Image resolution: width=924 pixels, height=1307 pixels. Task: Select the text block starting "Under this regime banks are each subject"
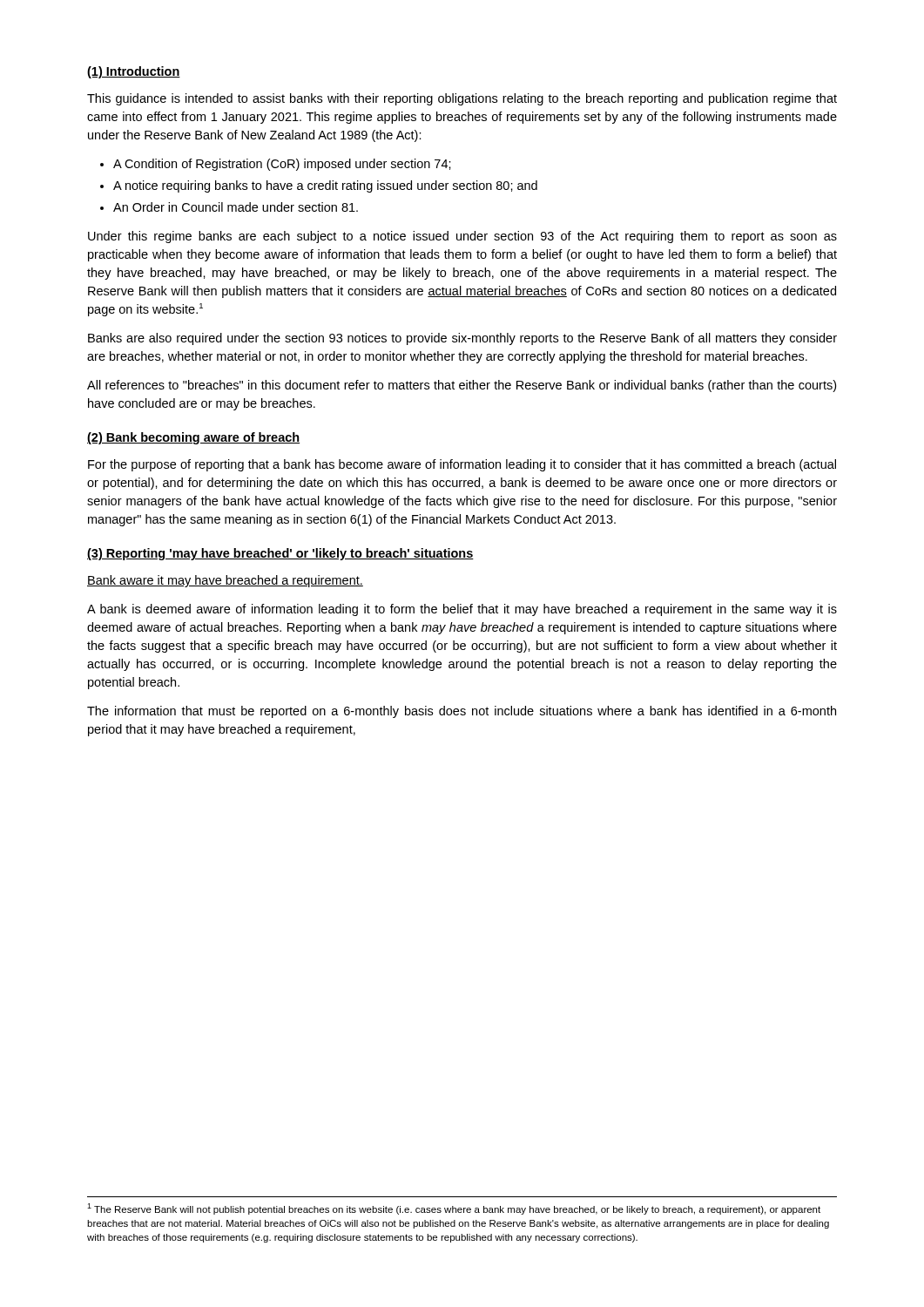pyautogui.click(x=462, y=273)
